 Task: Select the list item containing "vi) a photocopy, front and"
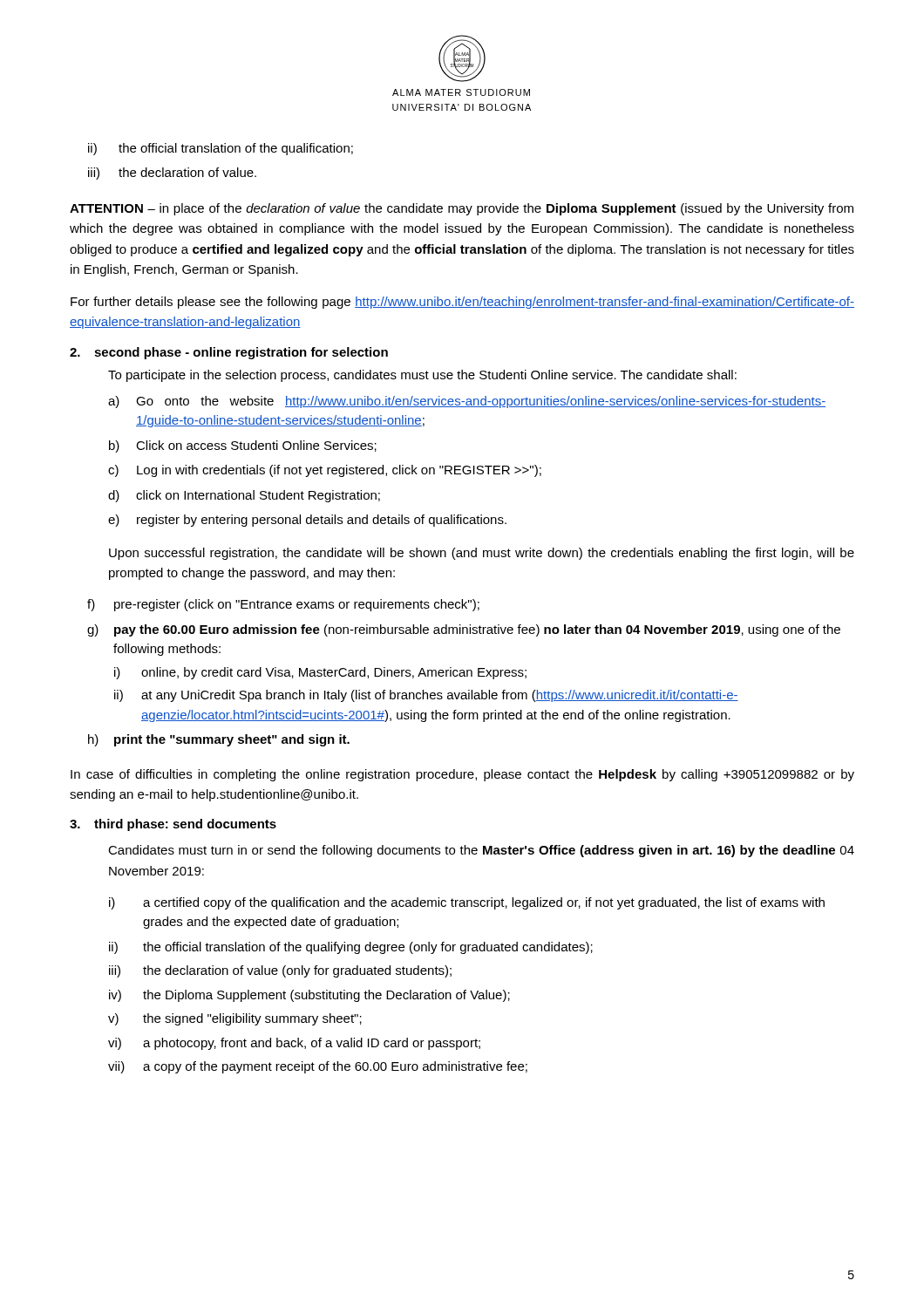(x=295, y=1043)
